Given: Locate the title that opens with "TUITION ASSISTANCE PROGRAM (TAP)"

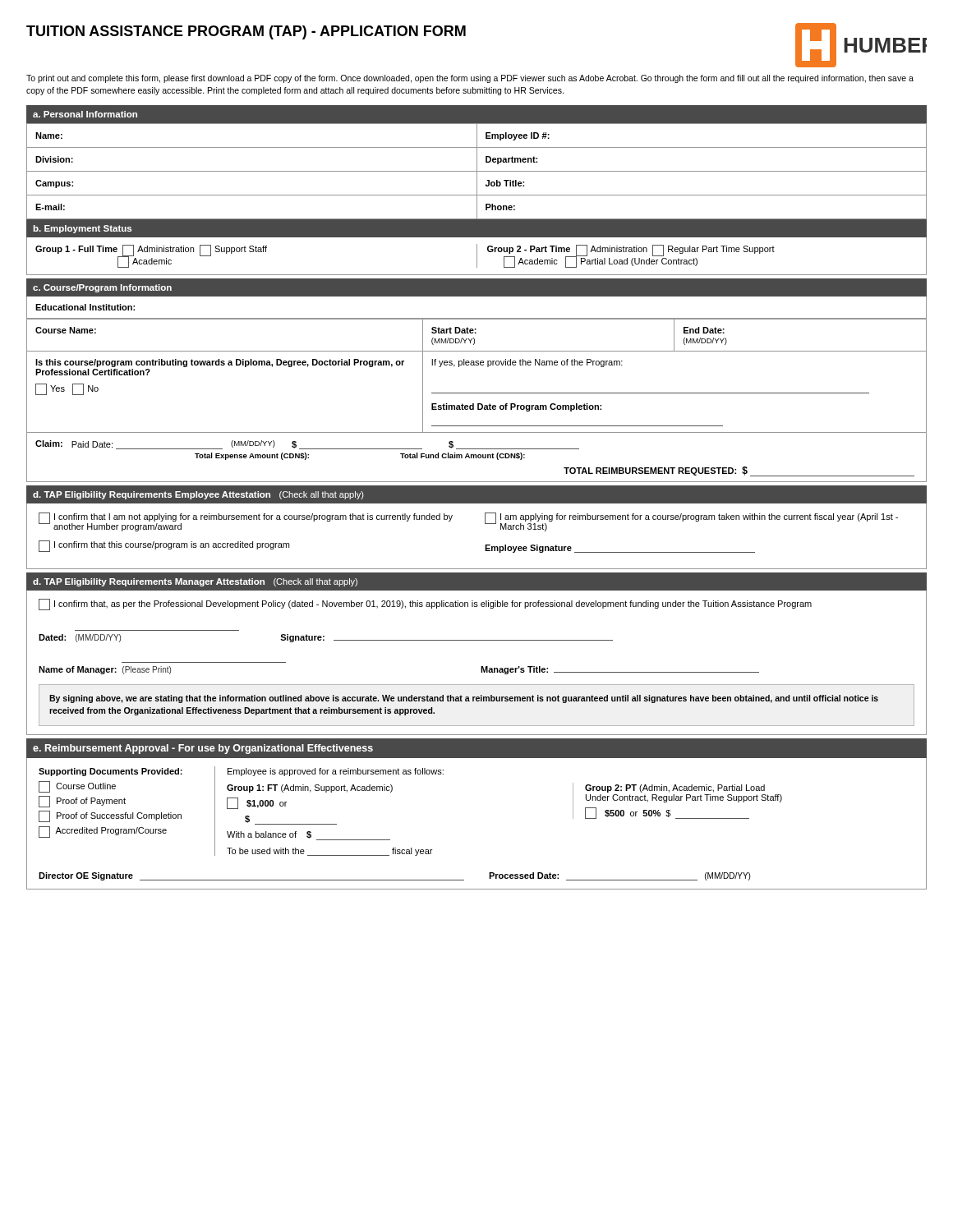Looking at the screenshot, I should pyautogui.click(x=403, y=32).
